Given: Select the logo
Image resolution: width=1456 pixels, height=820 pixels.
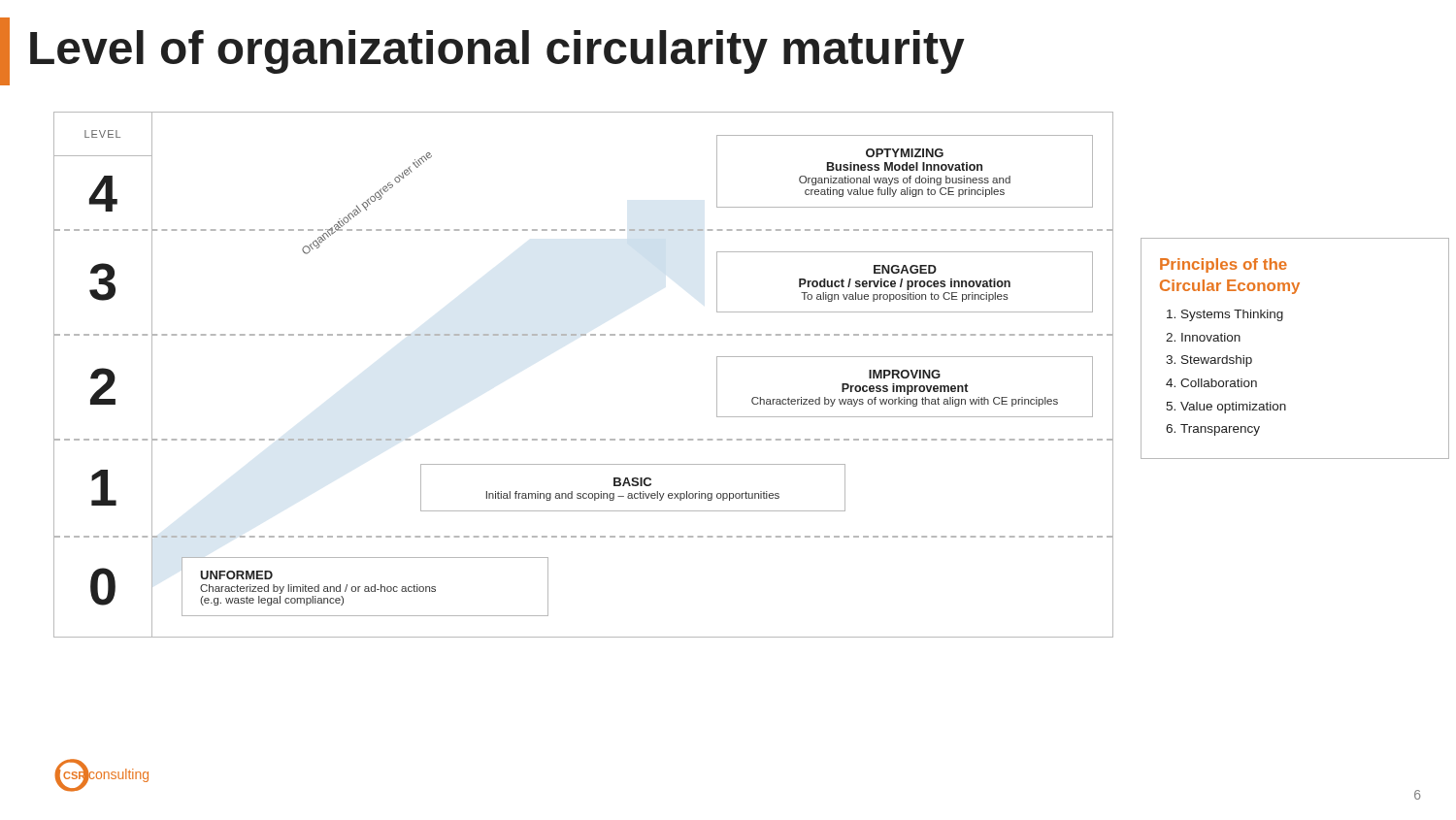Looking at the screenshot, I should point(112,775).
